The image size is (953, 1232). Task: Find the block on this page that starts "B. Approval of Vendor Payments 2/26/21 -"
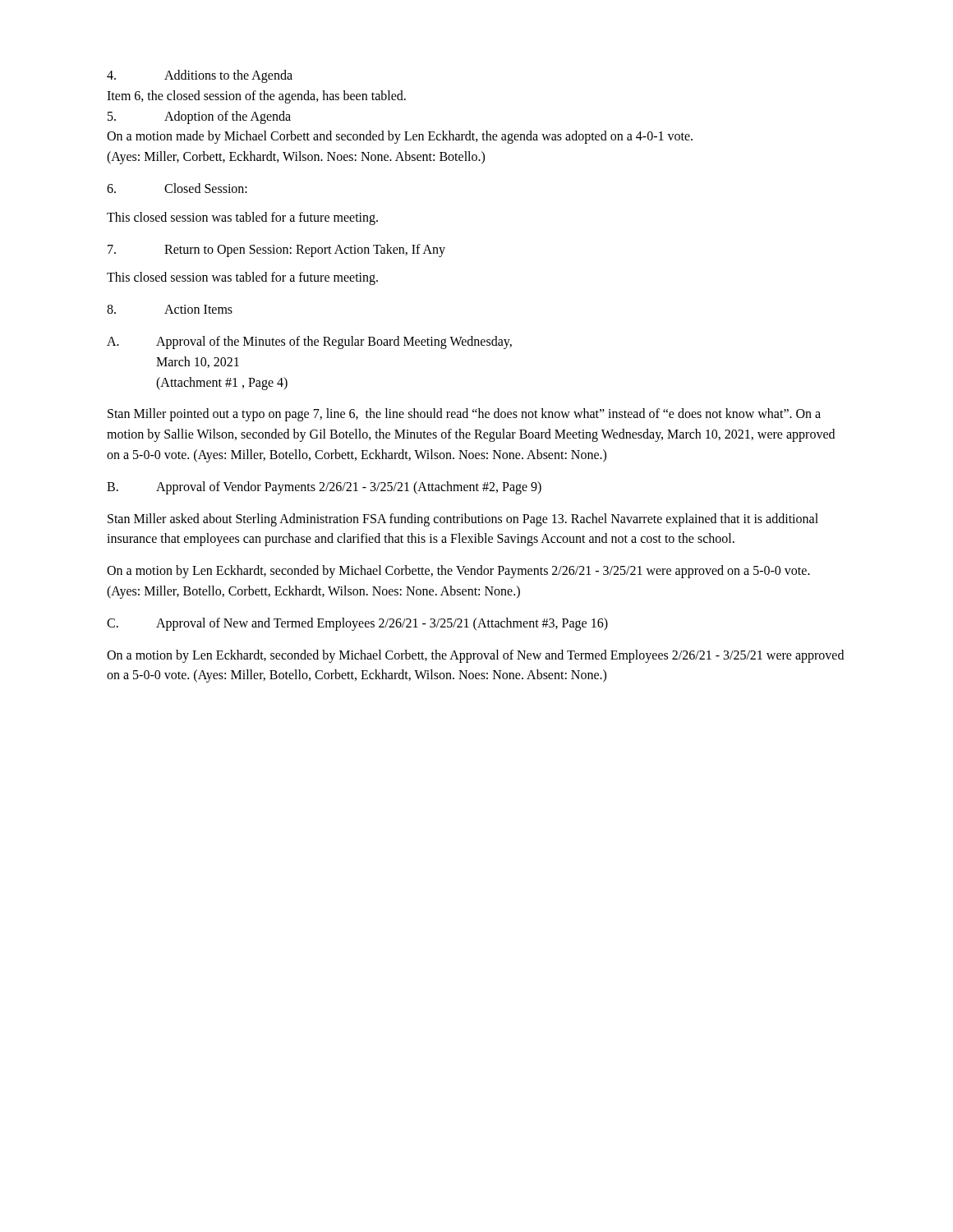[x=324, y=487]
